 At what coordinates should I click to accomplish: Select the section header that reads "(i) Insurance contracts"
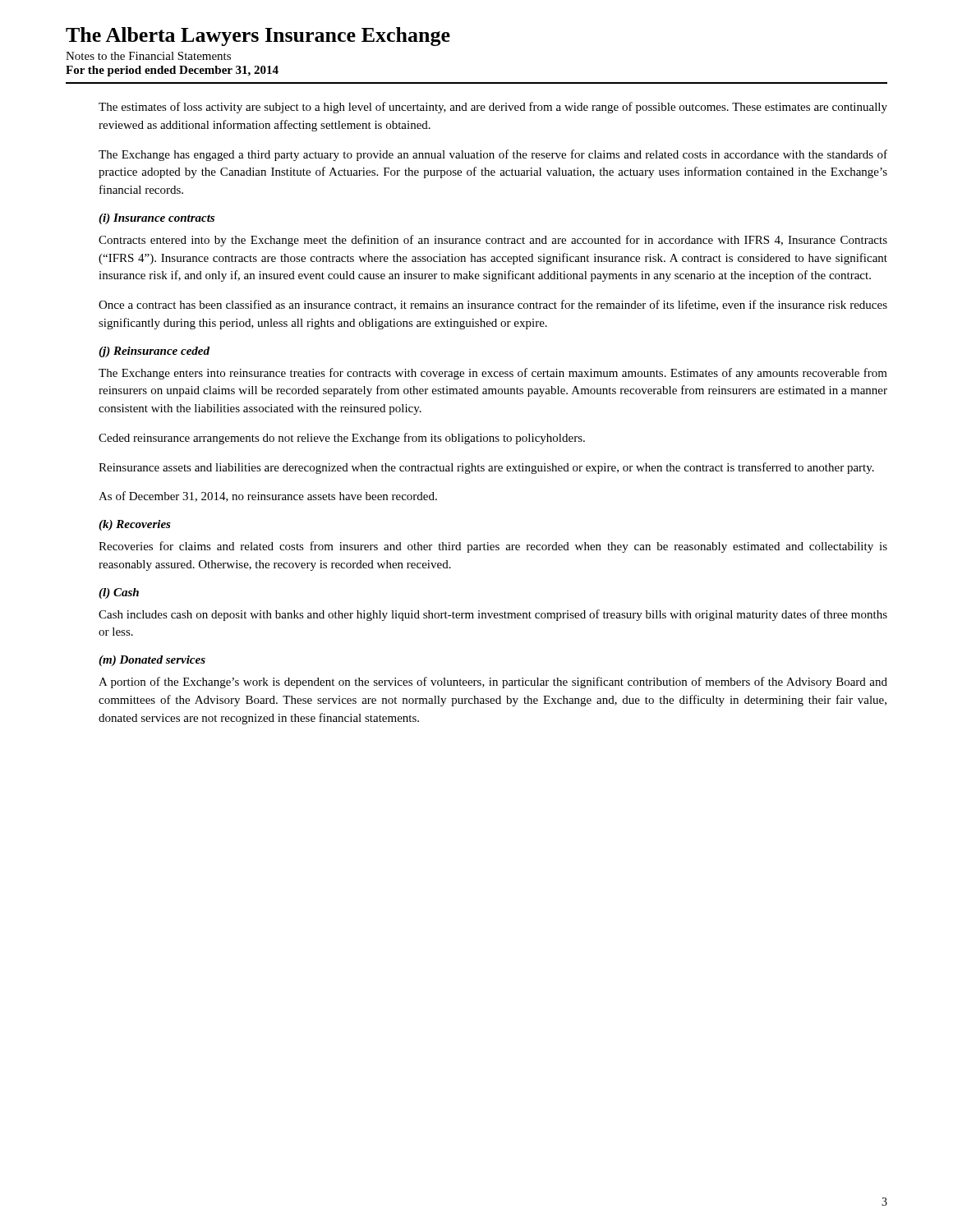point(157,217)
